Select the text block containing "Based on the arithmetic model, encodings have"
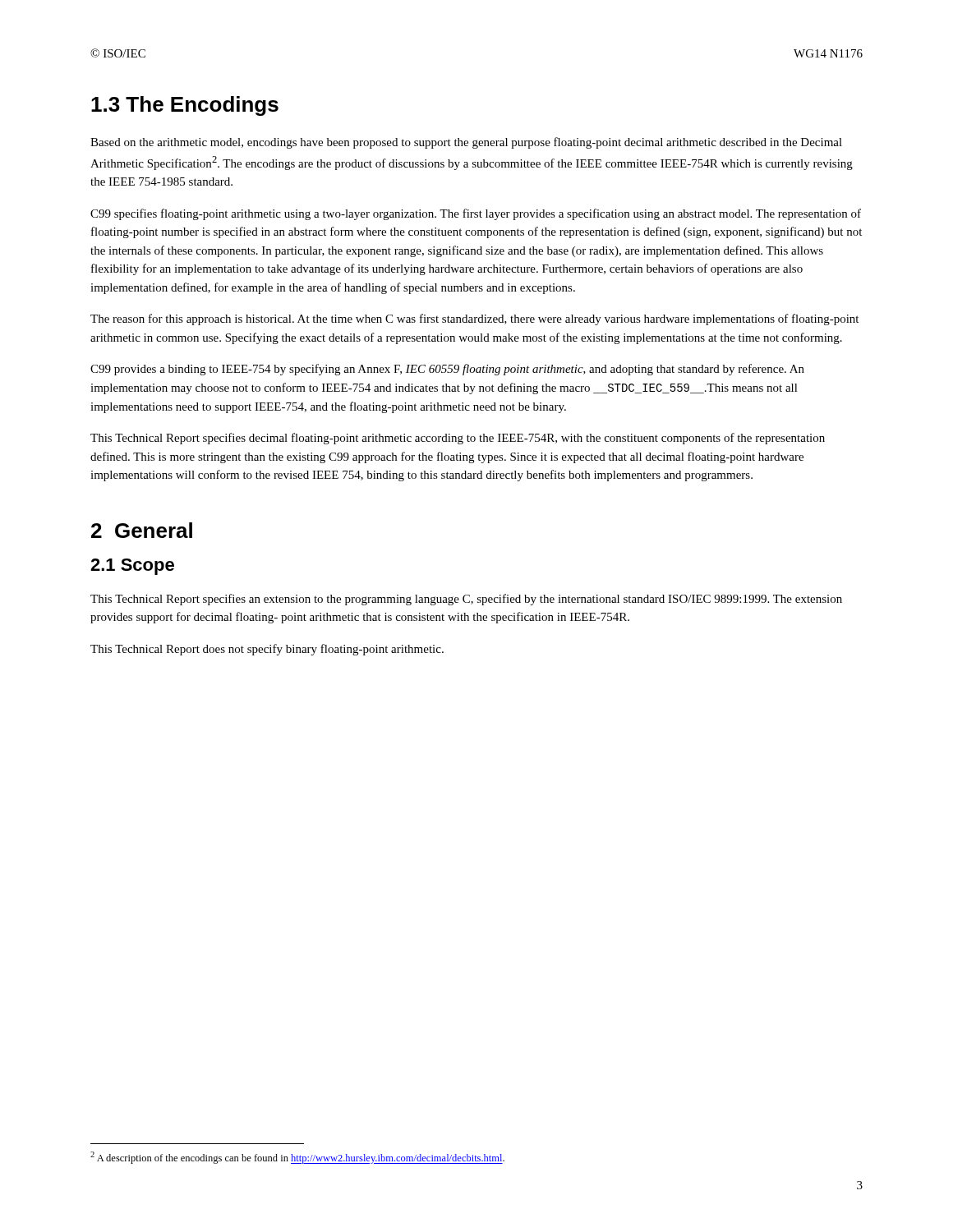The height and width of the screenshot is (1232, 953). [471, 162]
